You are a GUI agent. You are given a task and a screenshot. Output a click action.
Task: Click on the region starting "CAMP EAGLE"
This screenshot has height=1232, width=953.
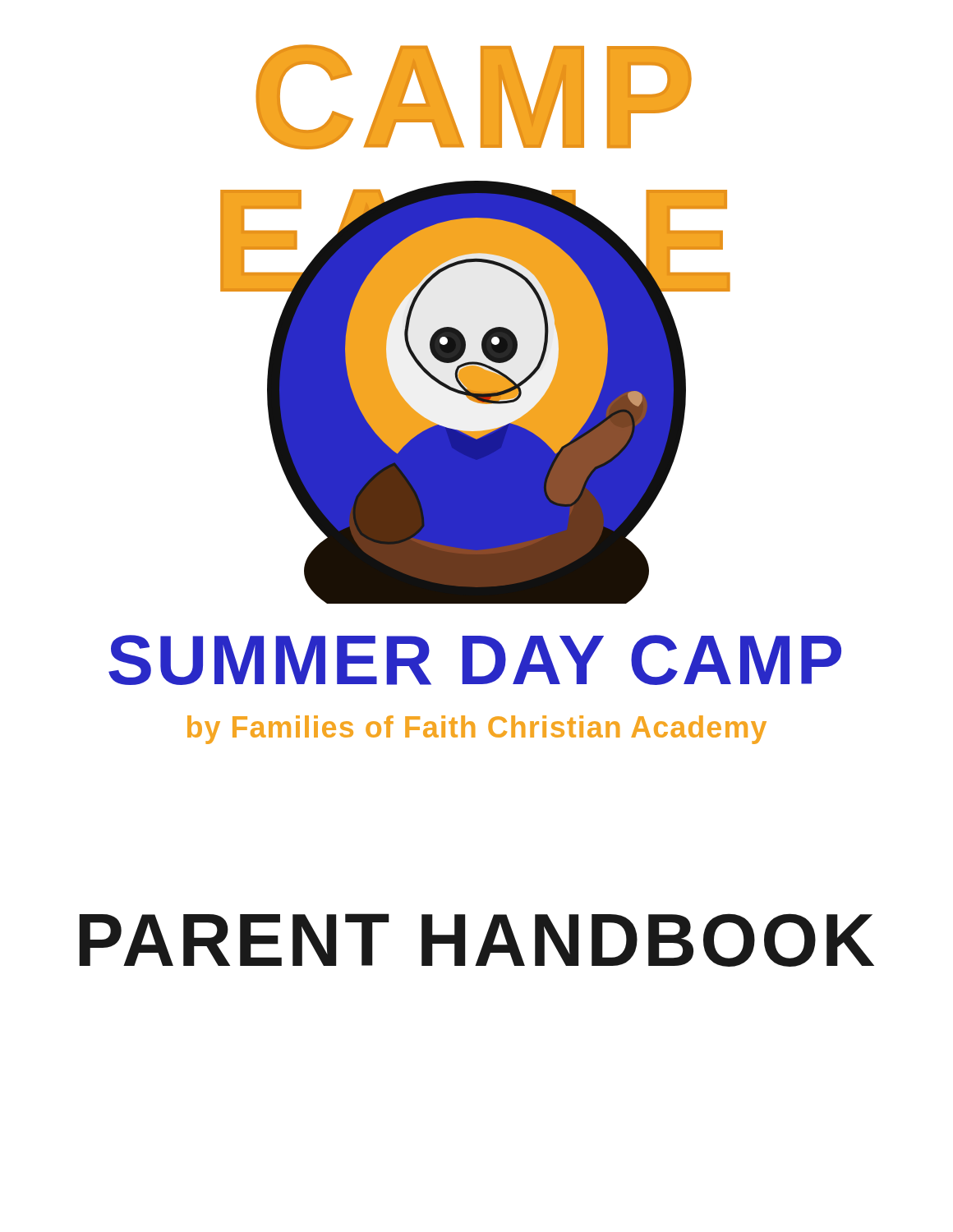(x=476, y=168)
